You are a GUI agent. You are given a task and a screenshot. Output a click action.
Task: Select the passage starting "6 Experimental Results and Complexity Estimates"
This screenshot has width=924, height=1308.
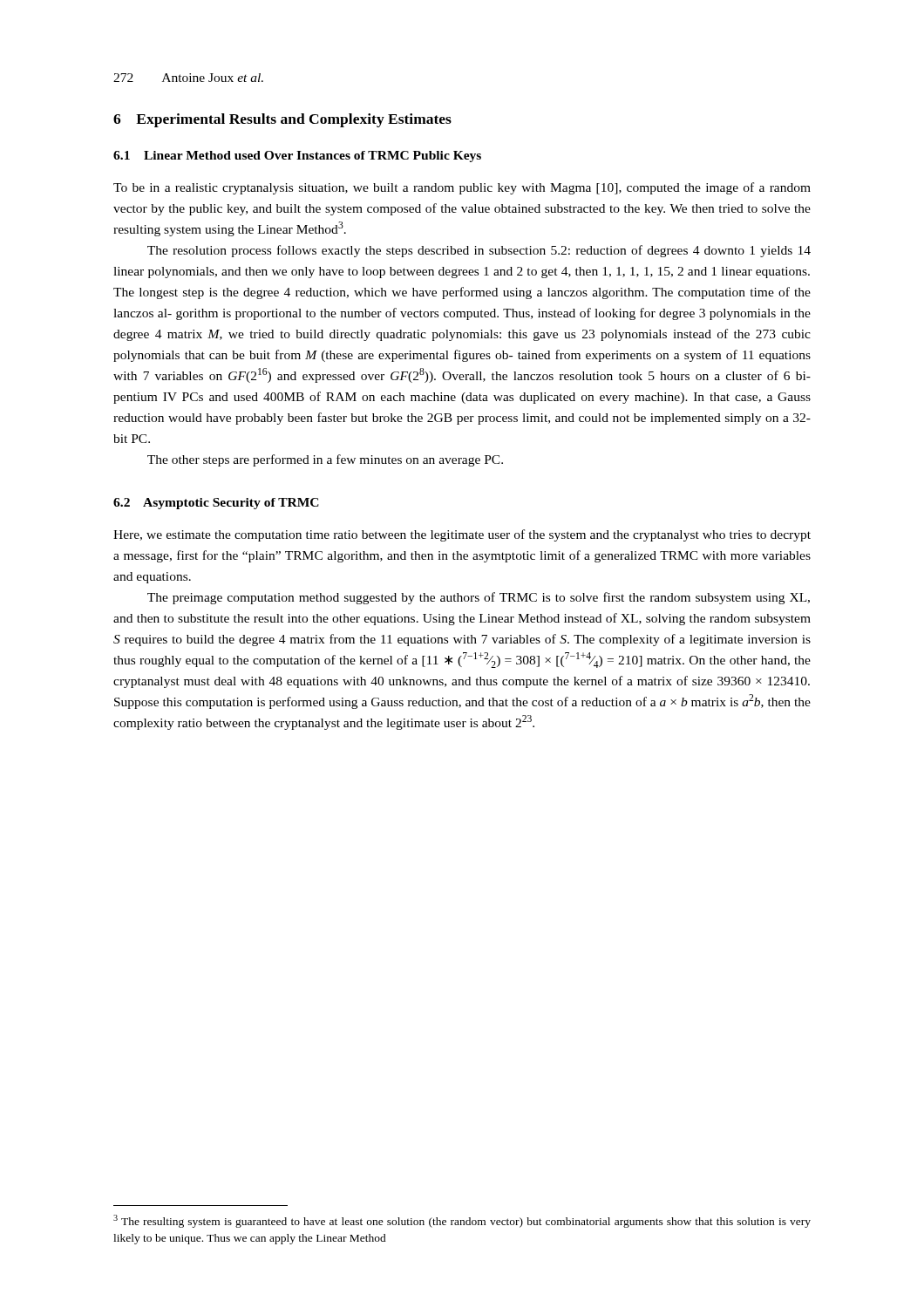pos(462,119)
